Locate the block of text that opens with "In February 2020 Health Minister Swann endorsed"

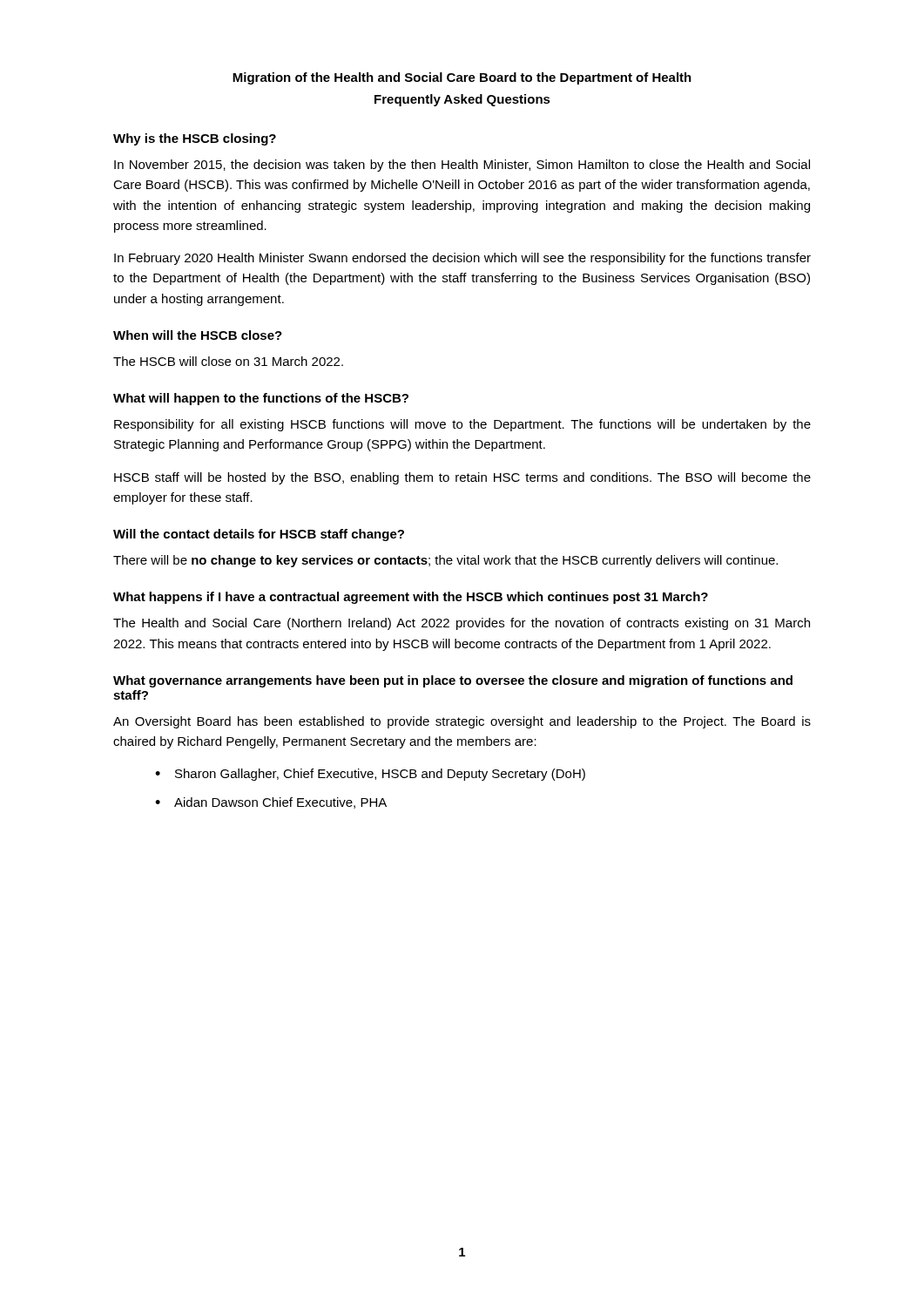pyautogui.click(x=462, y=278)
